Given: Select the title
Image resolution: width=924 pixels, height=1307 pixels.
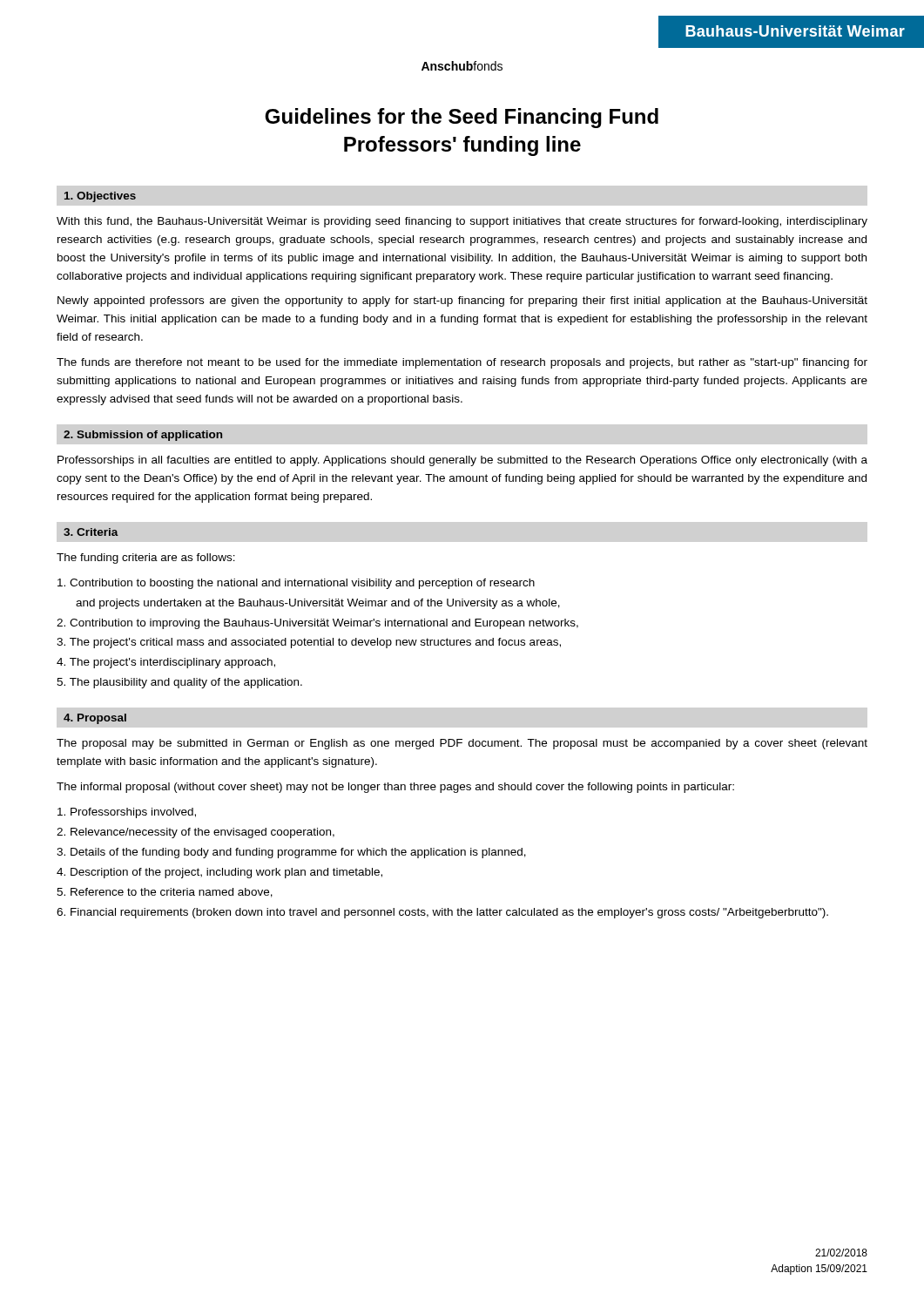Looking at the screenshot, I should 462,131.
